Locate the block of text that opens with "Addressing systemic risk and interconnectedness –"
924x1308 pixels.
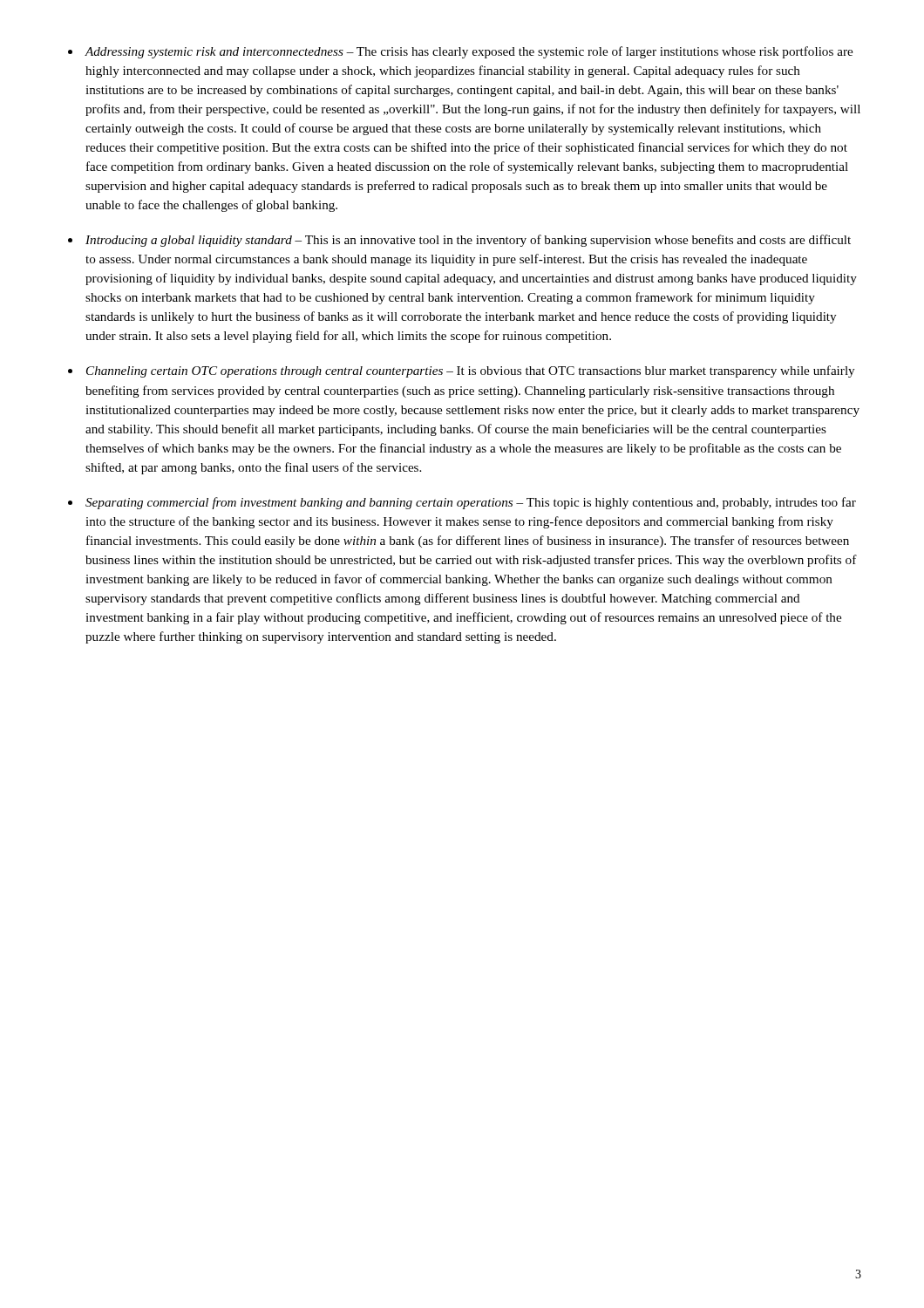click(x=473, y=128)
